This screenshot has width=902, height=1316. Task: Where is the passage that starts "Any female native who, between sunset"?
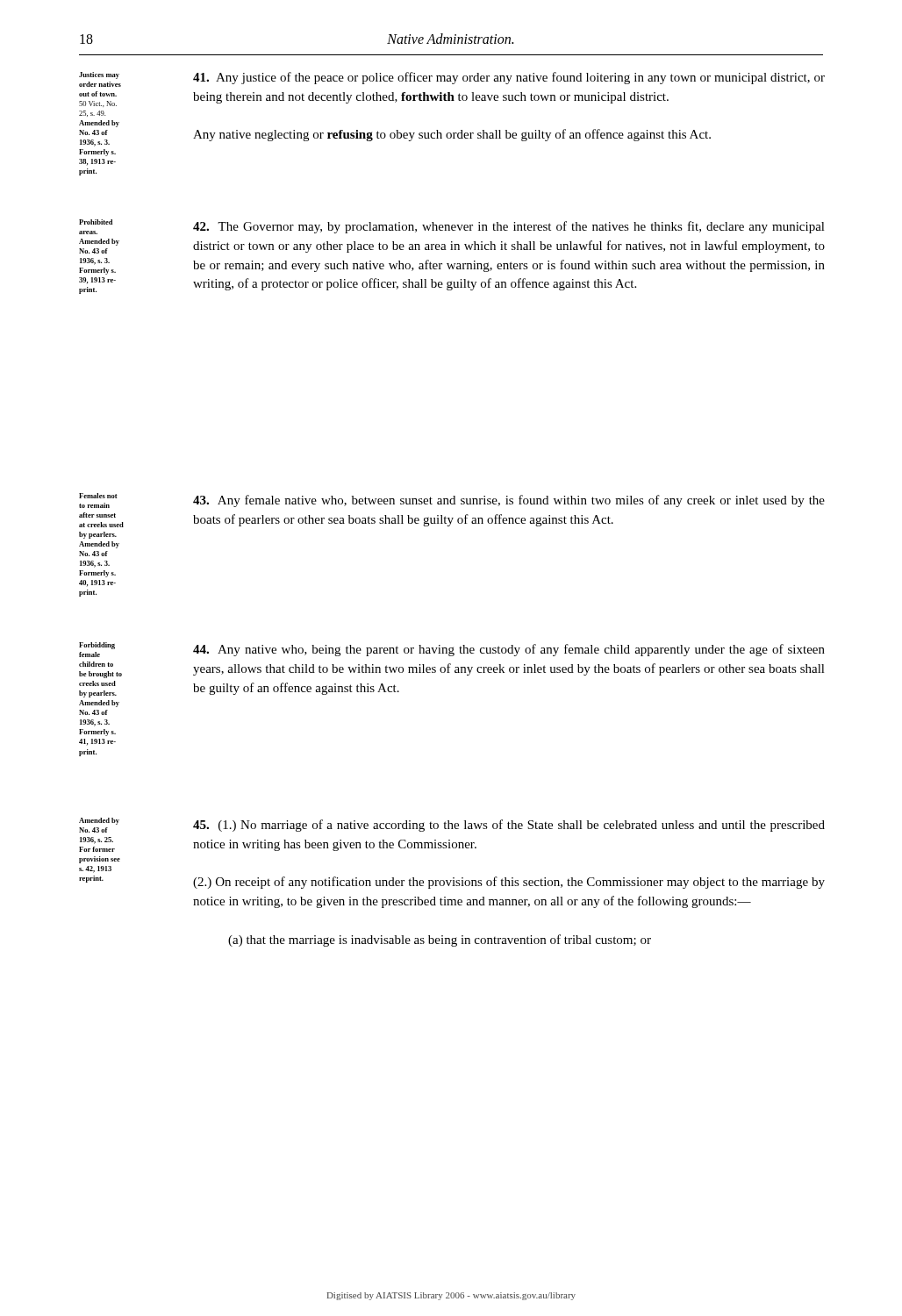point(509,510)
